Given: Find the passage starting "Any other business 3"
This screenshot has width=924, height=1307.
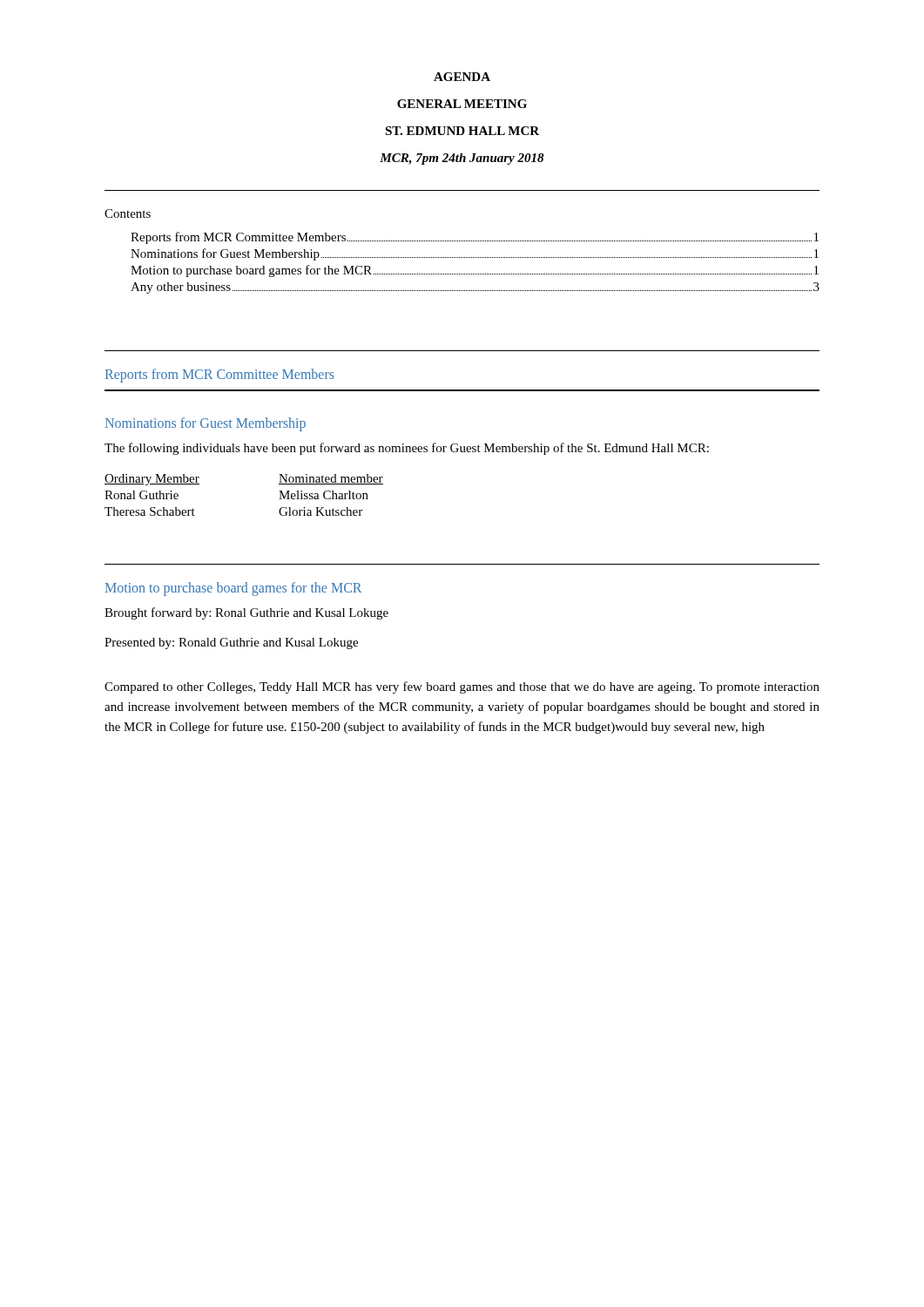Looking at the screenshot, I should pyautogui.click(x=475, y=287).
